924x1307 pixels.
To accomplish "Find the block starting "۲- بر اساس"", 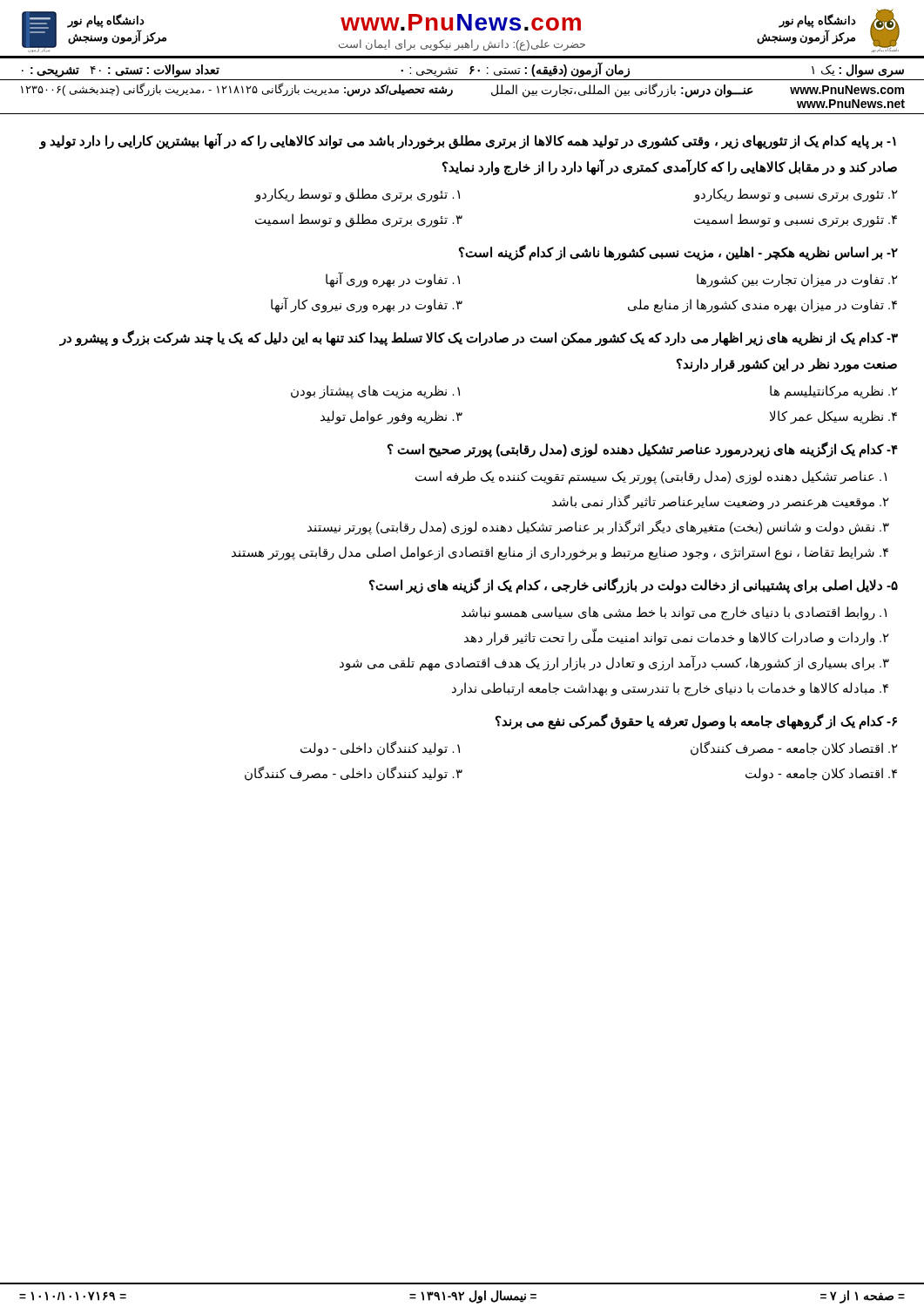I will (x=678, y=252).
